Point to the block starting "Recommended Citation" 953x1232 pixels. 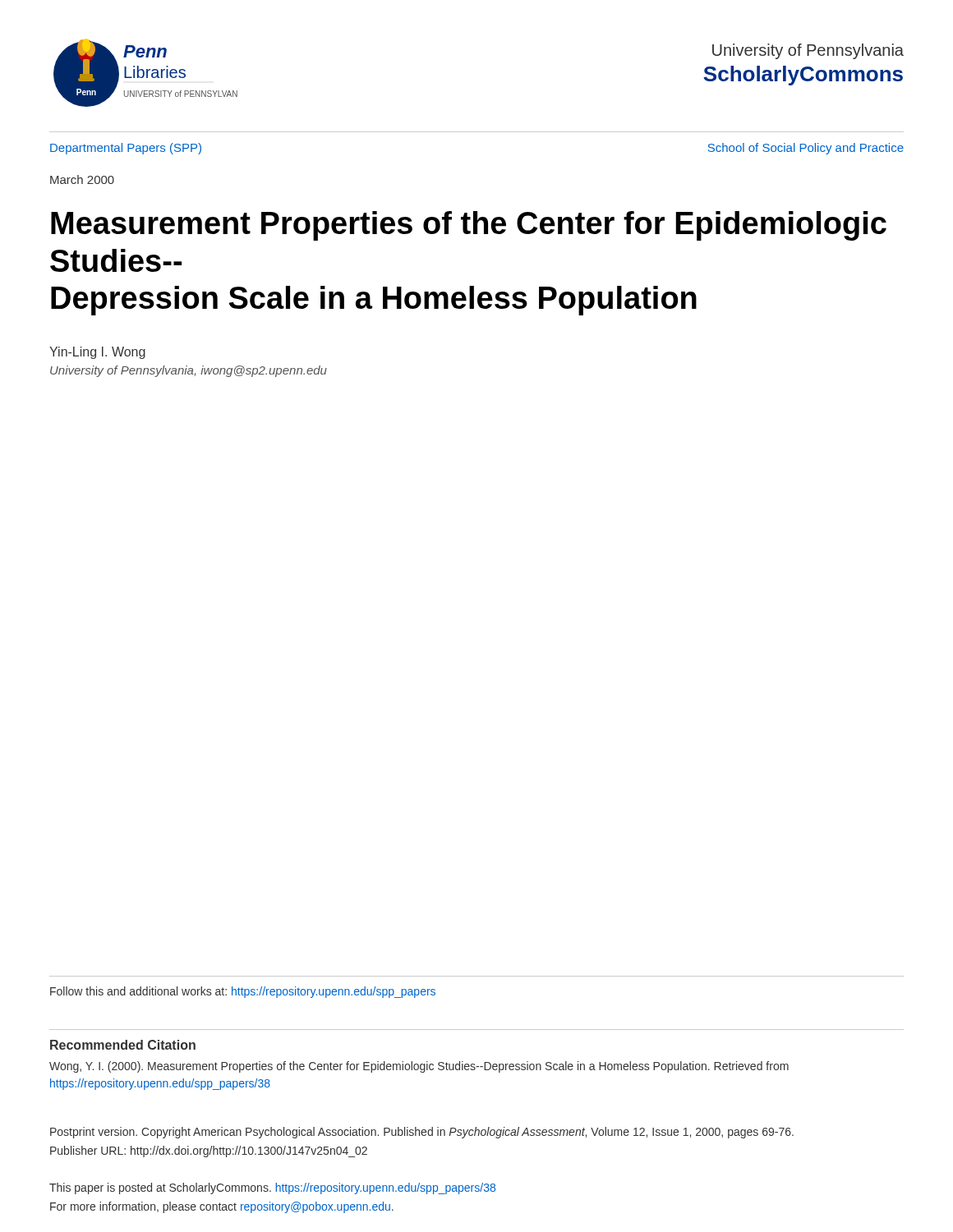[123, 1045]
